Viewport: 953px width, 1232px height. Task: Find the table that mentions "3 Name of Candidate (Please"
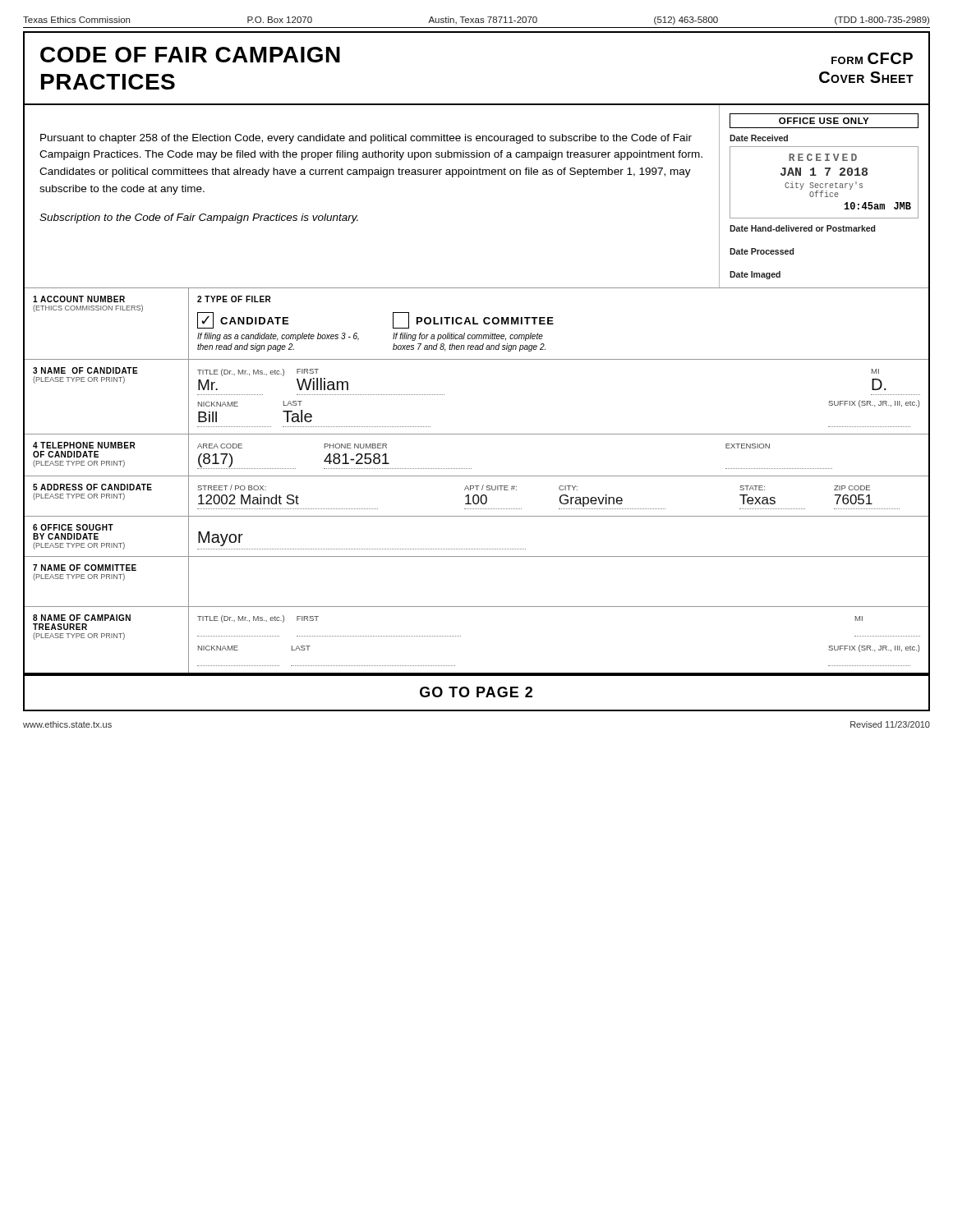pyautogui.click(x=476, y=396)
